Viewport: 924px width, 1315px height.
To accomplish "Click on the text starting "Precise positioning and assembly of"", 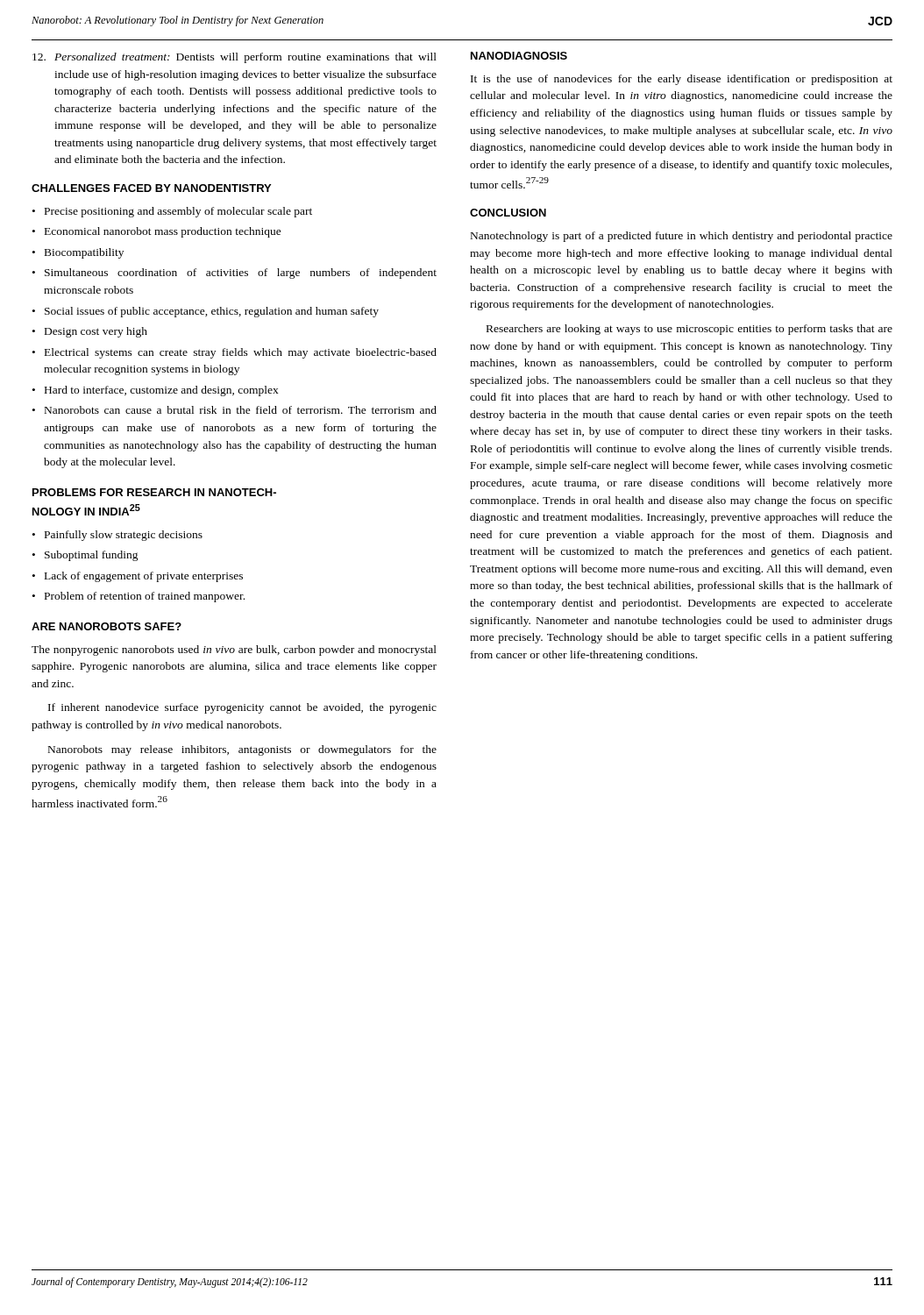I will pos(178,211).
